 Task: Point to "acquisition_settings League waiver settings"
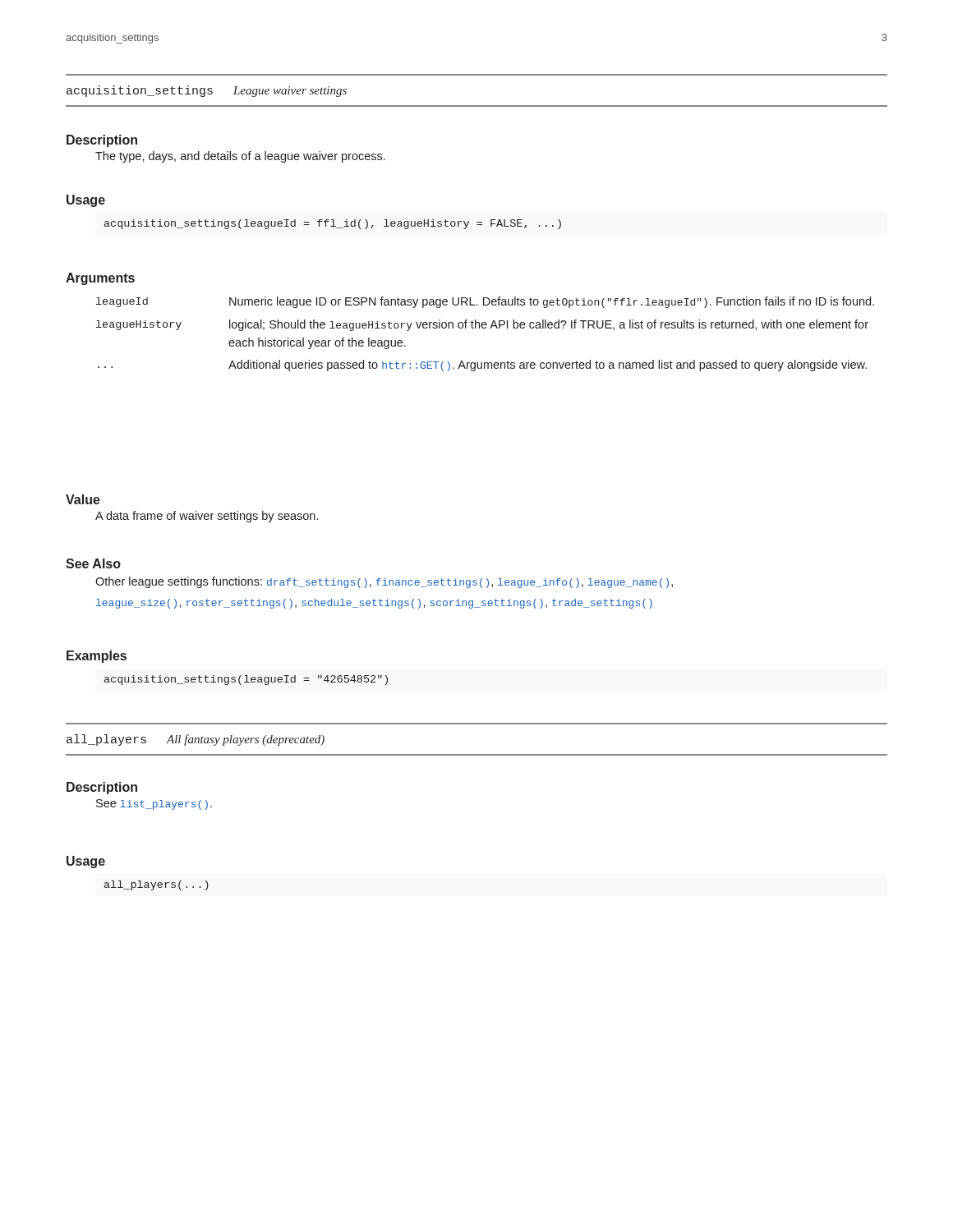pos(207,91)
